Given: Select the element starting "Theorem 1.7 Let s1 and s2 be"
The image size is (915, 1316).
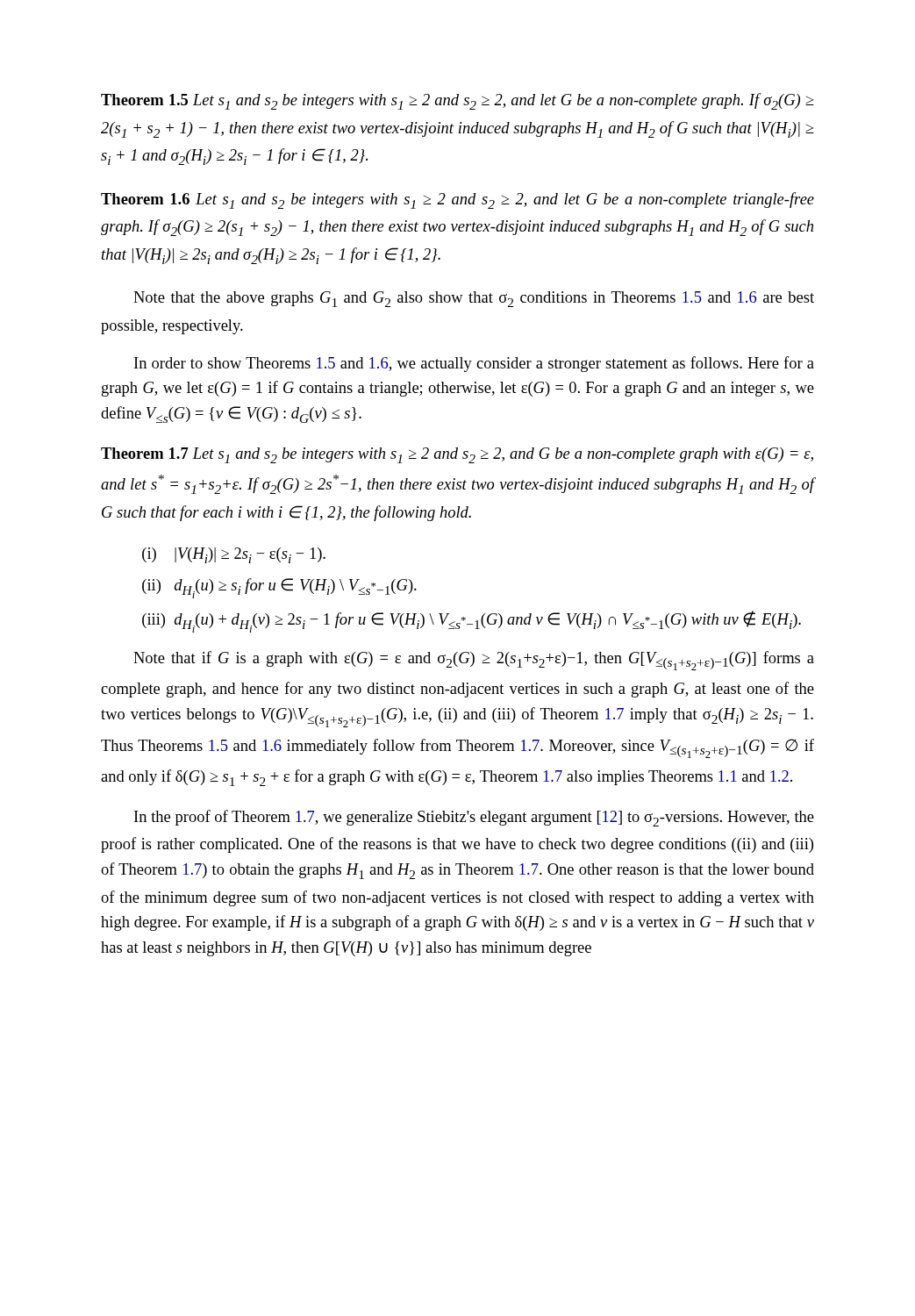Looking at the screenshot, I should [458, 483].
